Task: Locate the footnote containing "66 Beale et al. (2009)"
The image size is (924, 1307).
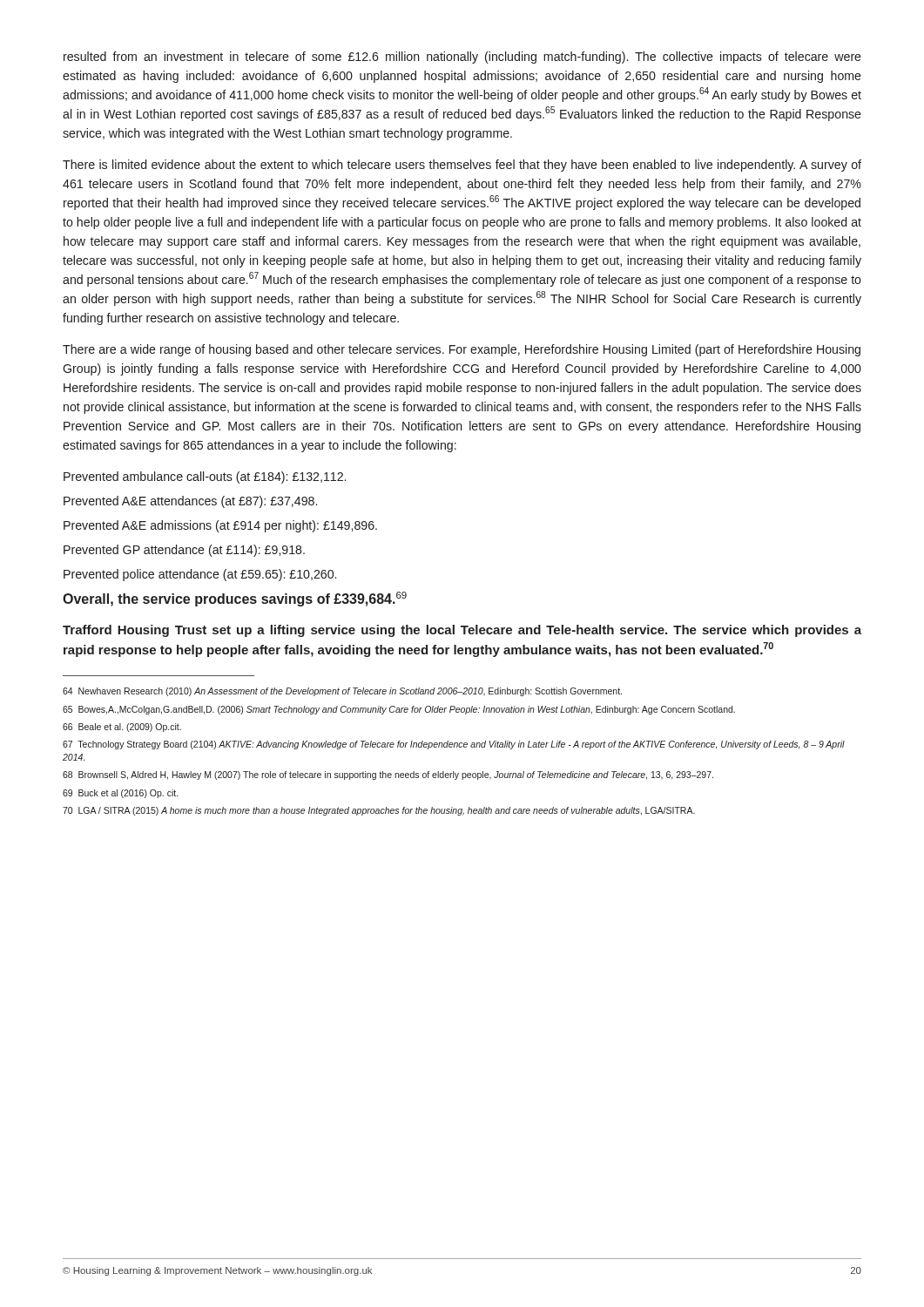Action: coord(122,726)
